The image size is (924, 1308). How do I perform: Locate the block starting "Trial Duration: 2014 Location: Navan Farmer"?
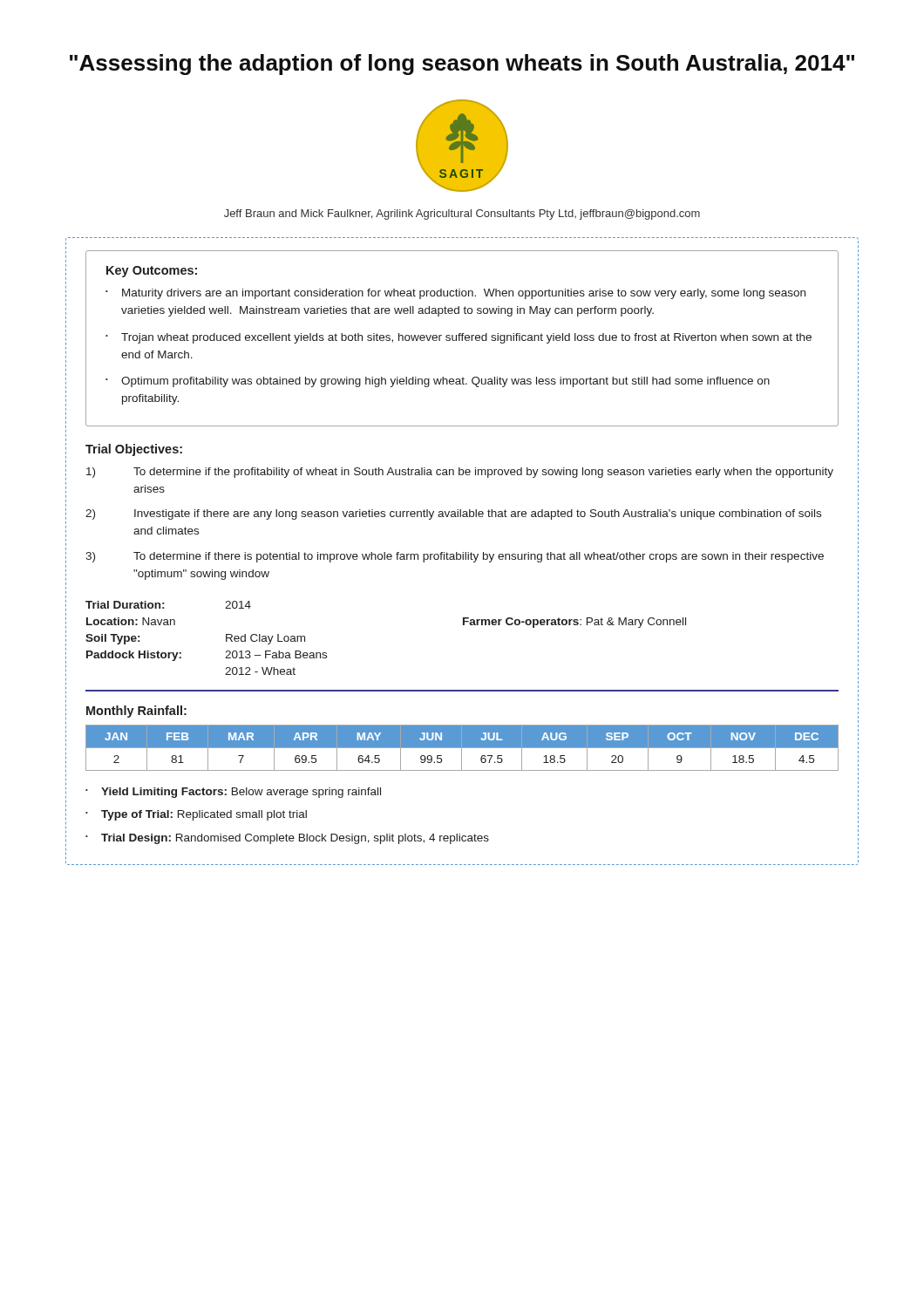[x=126, y=605]
